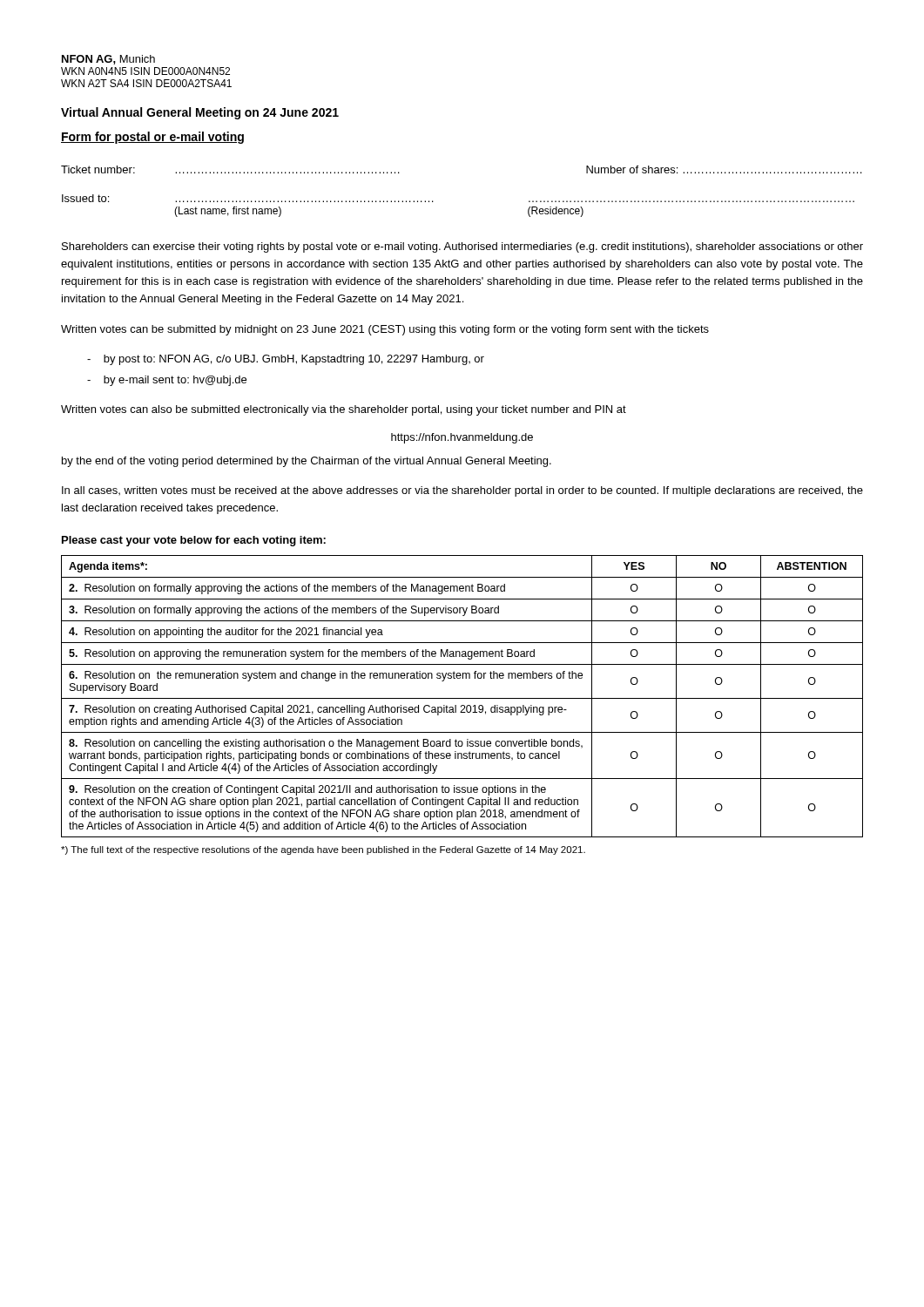Find the text starting "Written votes can also be submitted electronically"

pyautogui.click(x=343, y=409)
